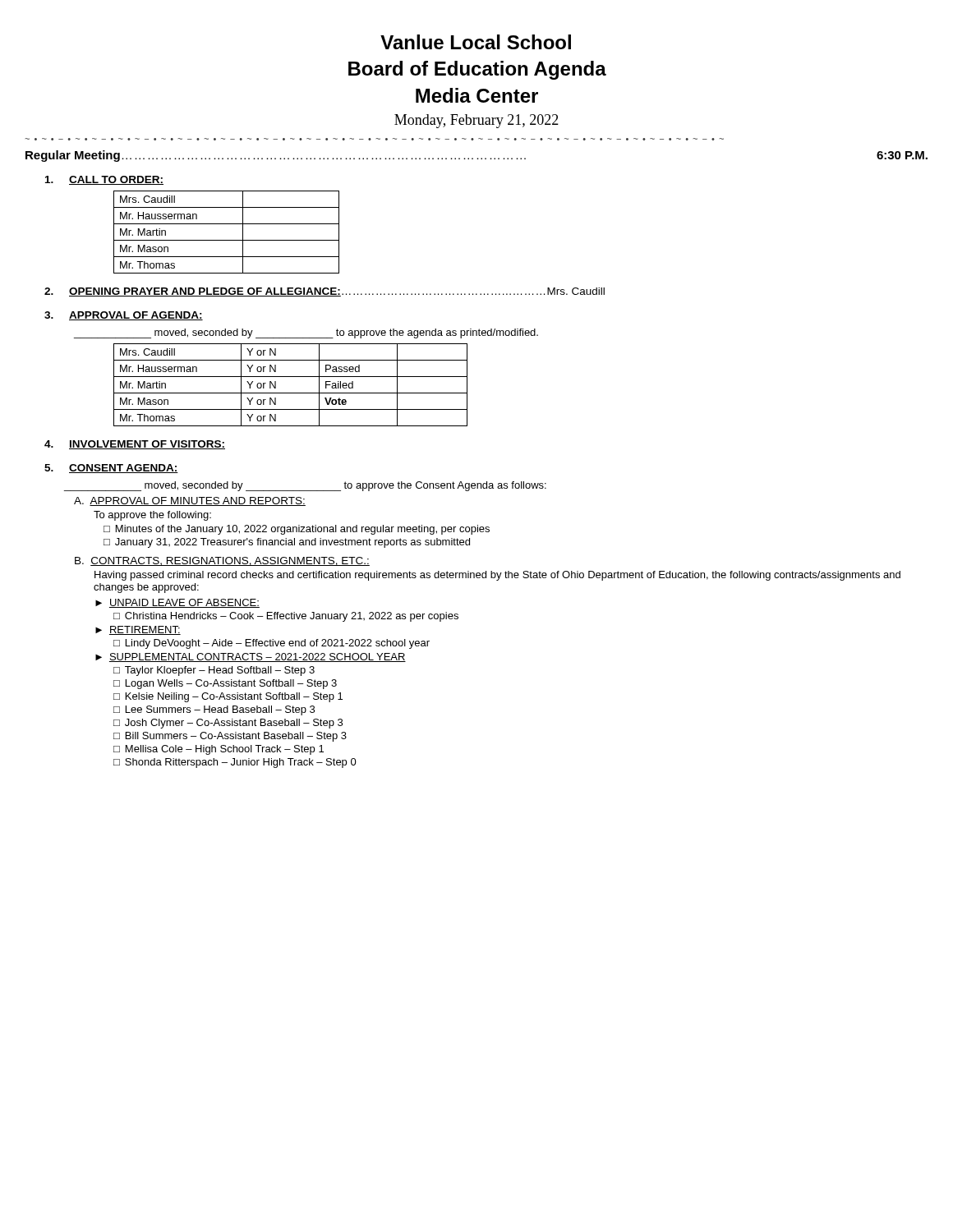Locate the list item that reads "□Kelsie Neiling – Co-Assistant"

[x=228, y=696]
